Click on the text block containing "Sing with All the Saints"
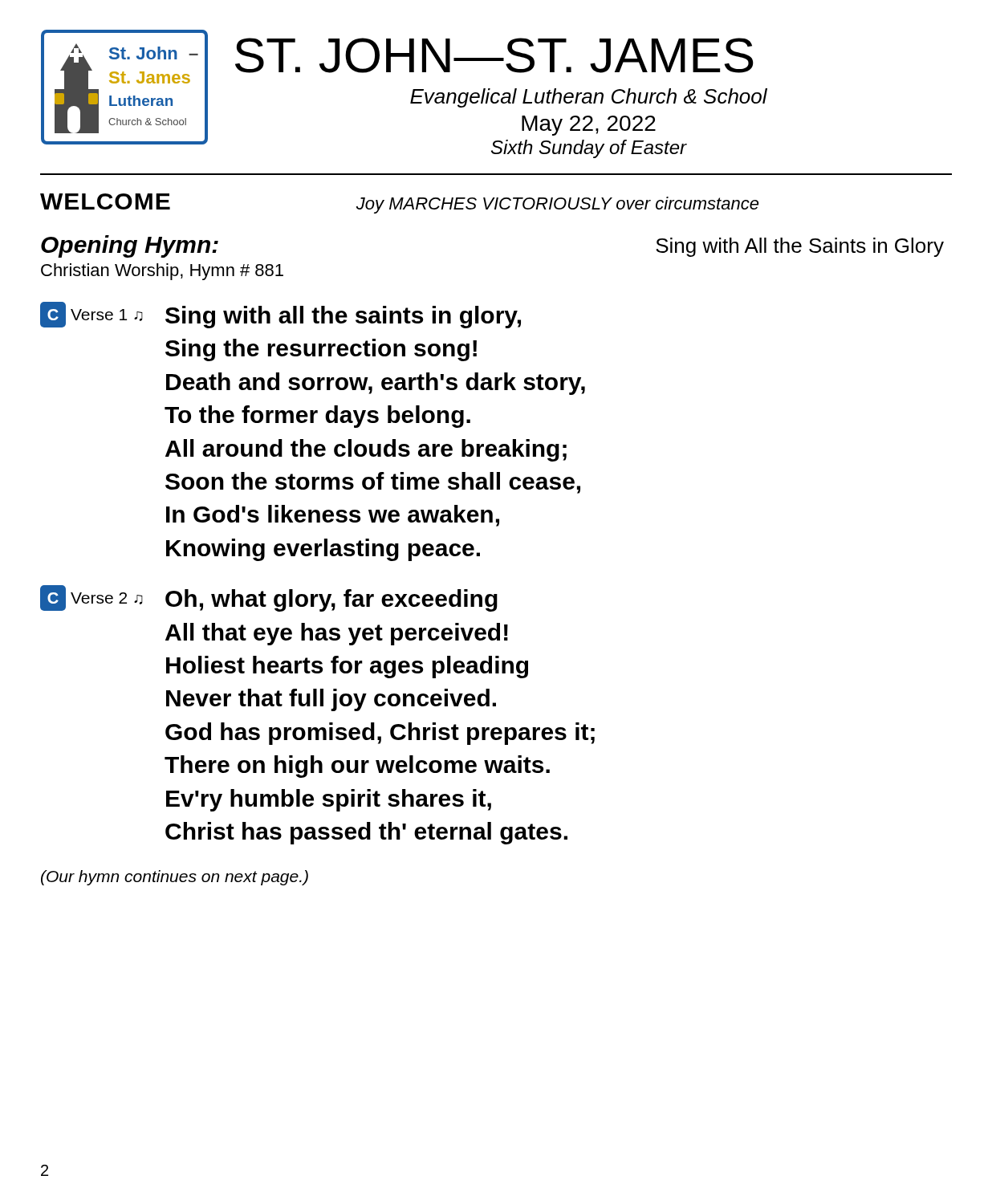Viewport: 992px width, 1204px height. point(799,246)
